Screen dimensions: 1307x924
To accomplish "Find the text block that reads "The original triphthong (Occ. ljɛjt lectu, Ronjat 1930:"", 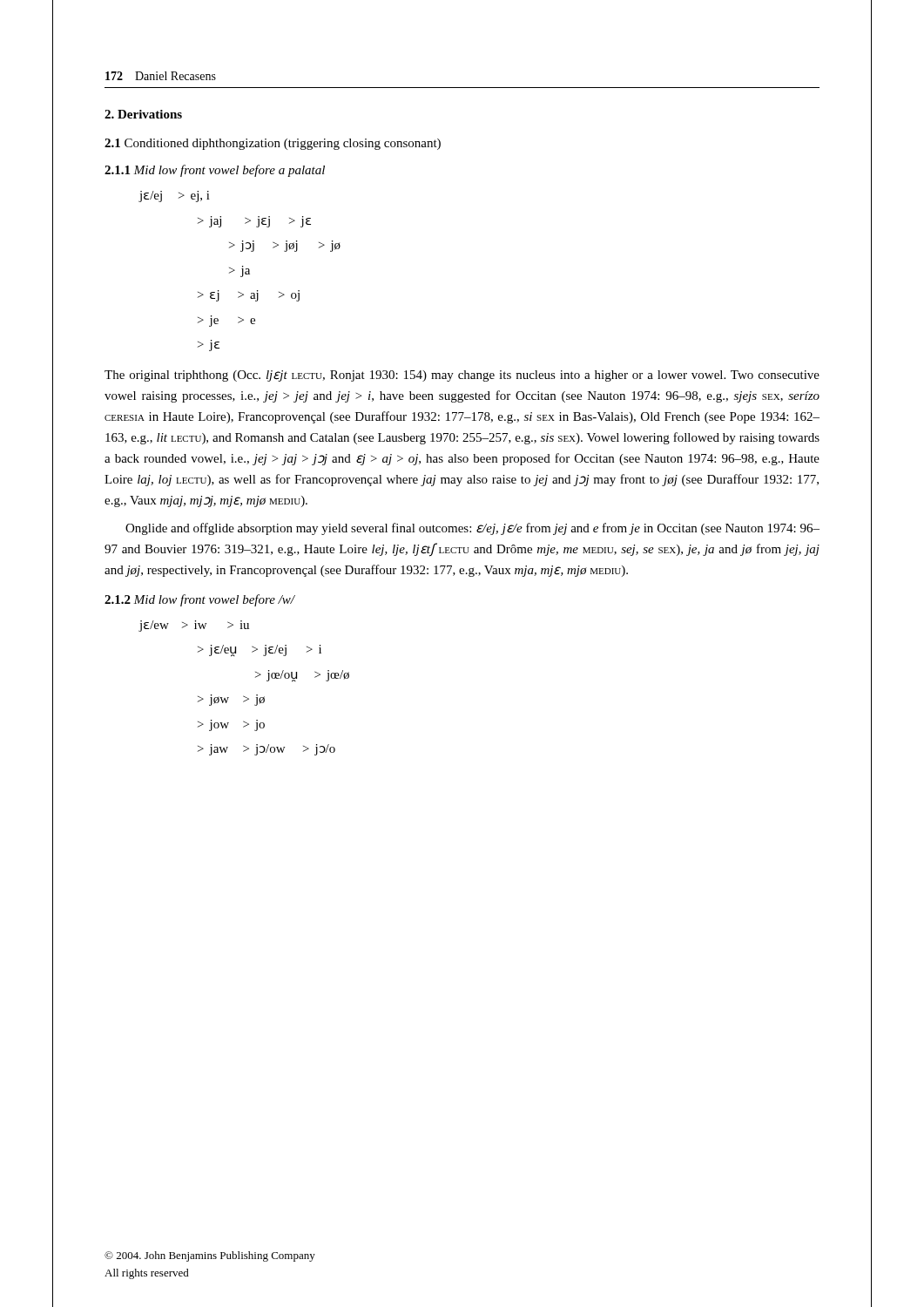I will point(462,472).
